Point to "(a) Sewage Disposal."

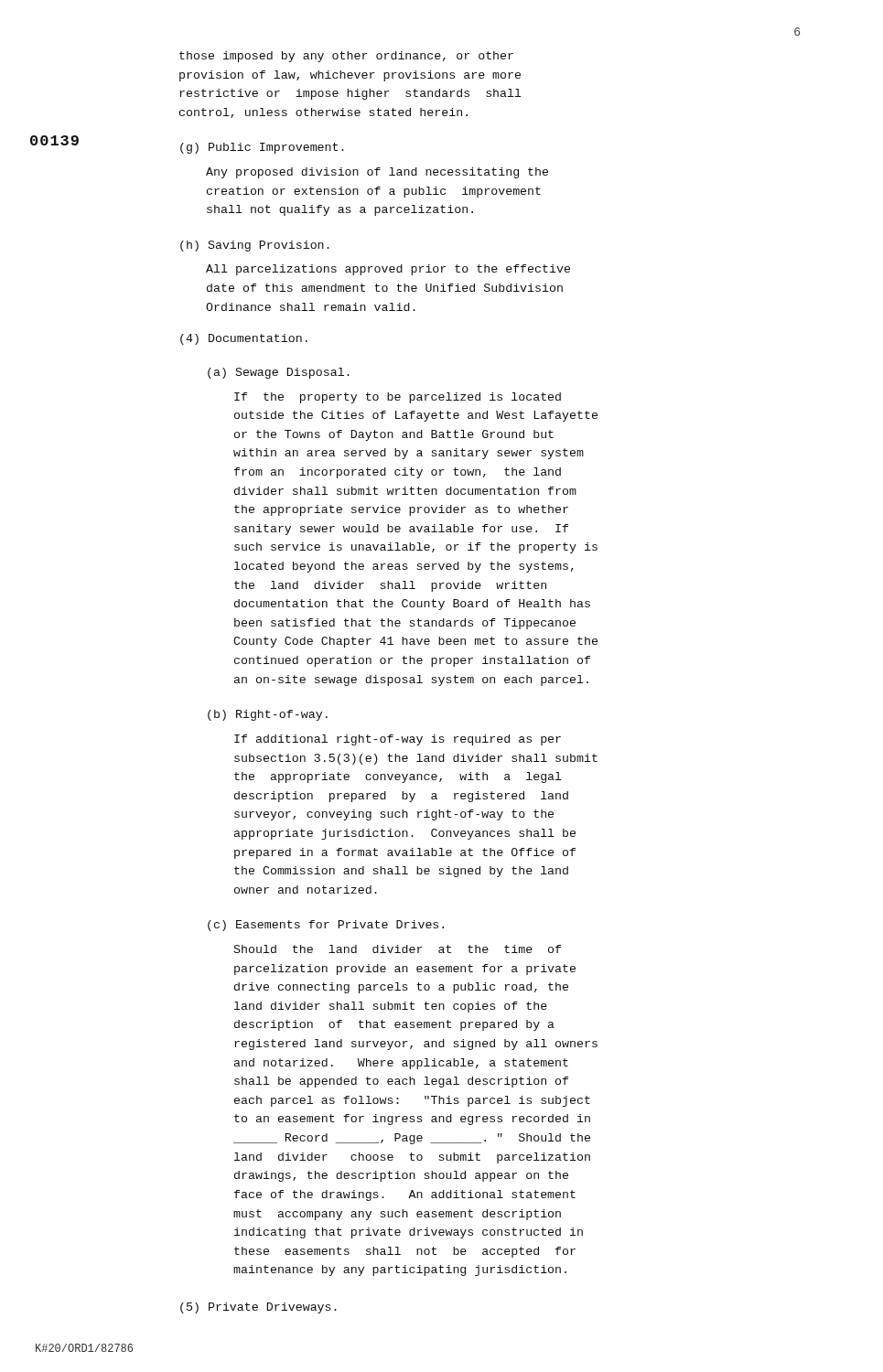click(279, 373)
